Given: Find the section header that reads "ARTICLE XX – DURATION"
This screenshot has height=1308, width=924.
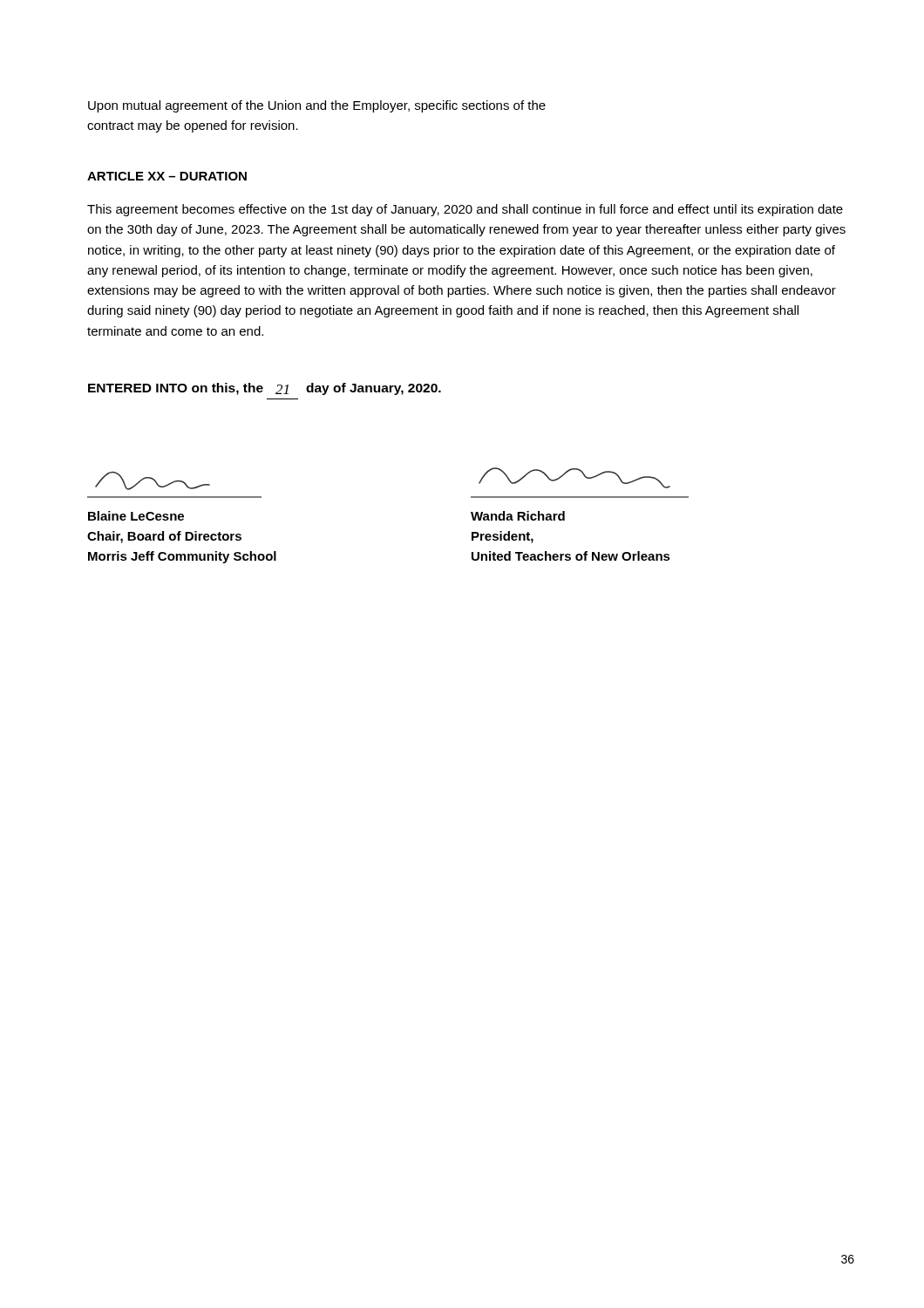Looking at the screenshot, I should click(x=167, y=176).
